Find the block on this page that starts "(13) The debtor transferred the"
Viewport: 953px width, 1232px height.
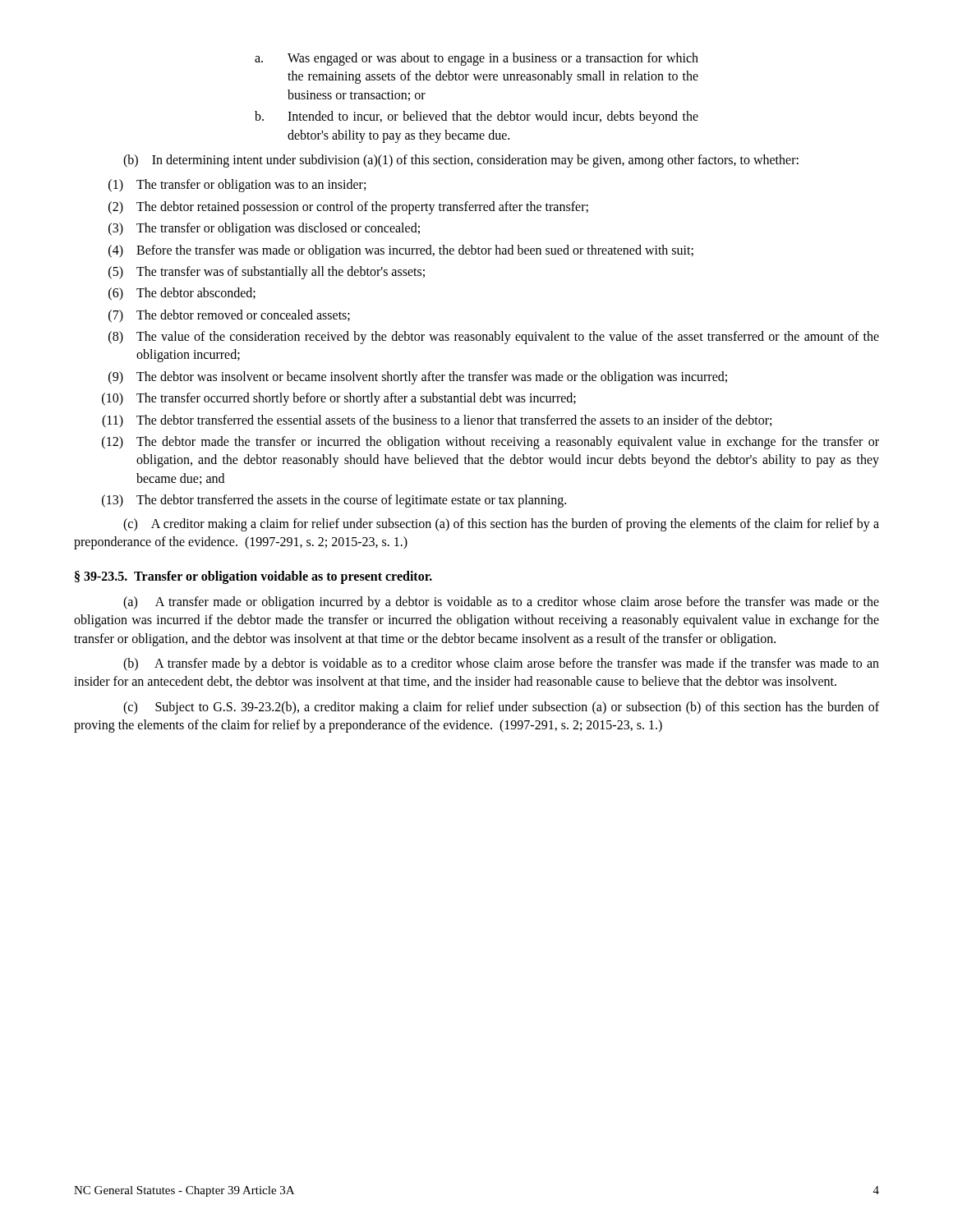click(x=476, y=500)
